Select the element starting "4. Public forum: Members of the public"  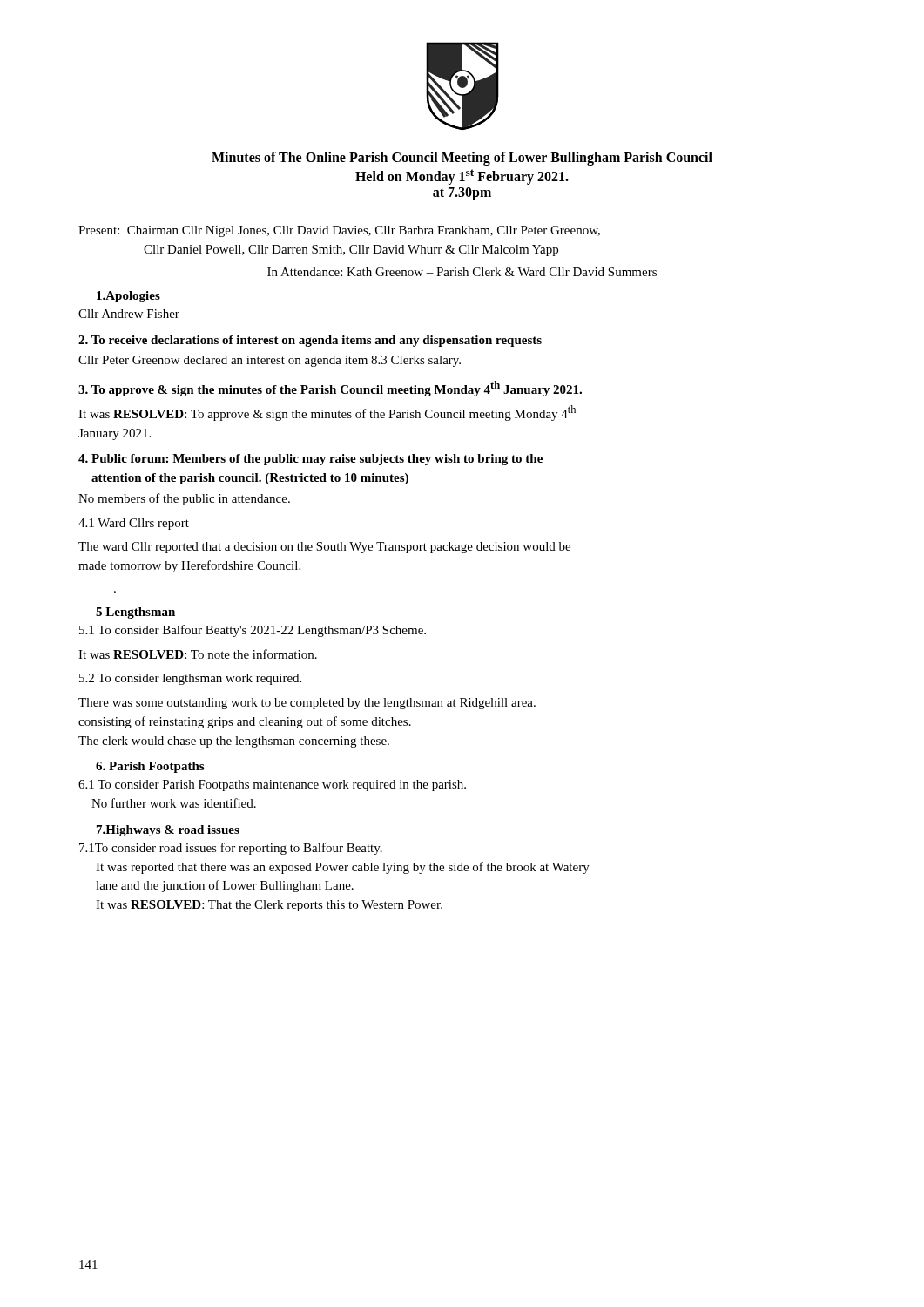(x=311, y=468)
